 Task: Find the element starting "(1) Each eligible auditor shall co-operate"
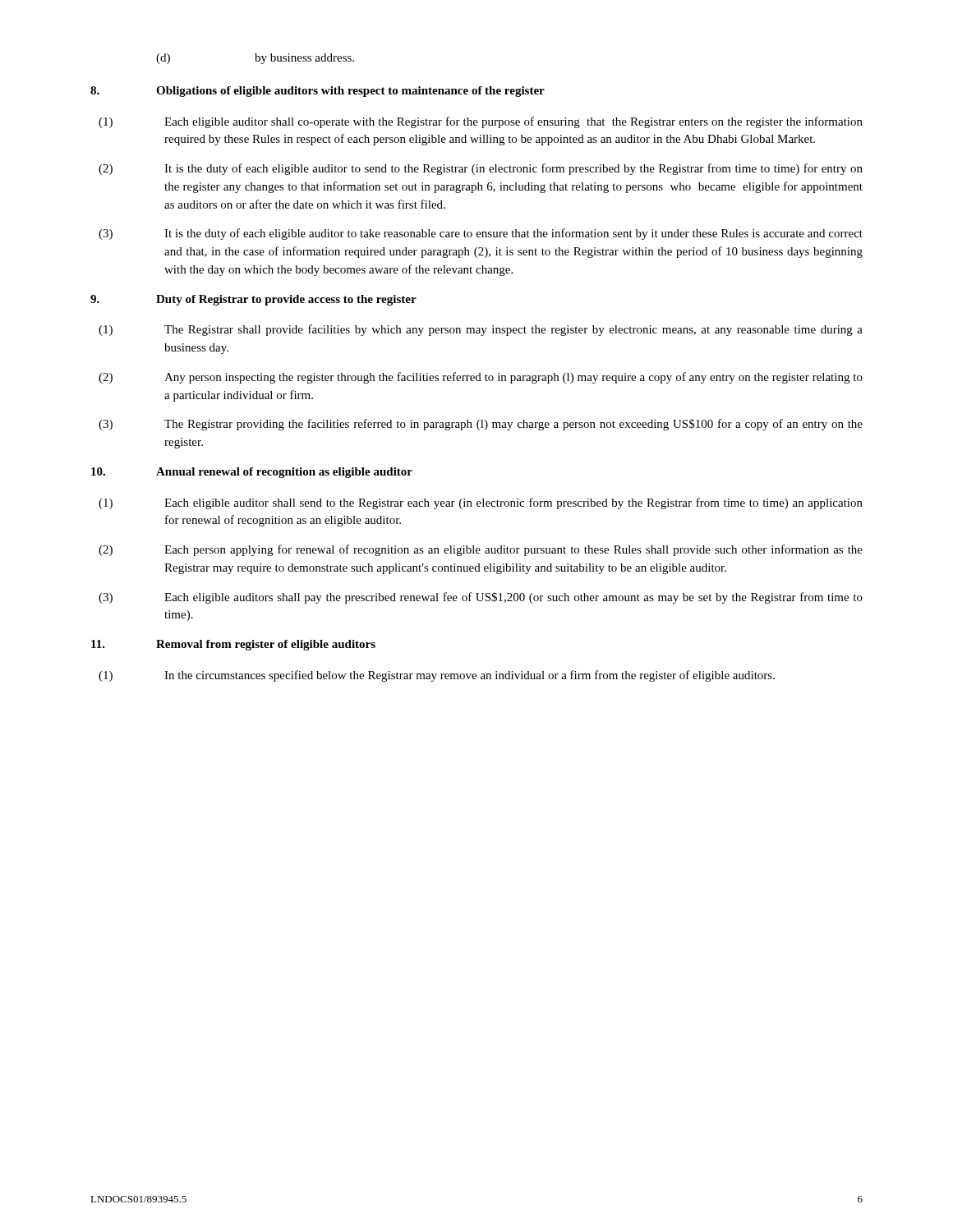coord(476,131)
